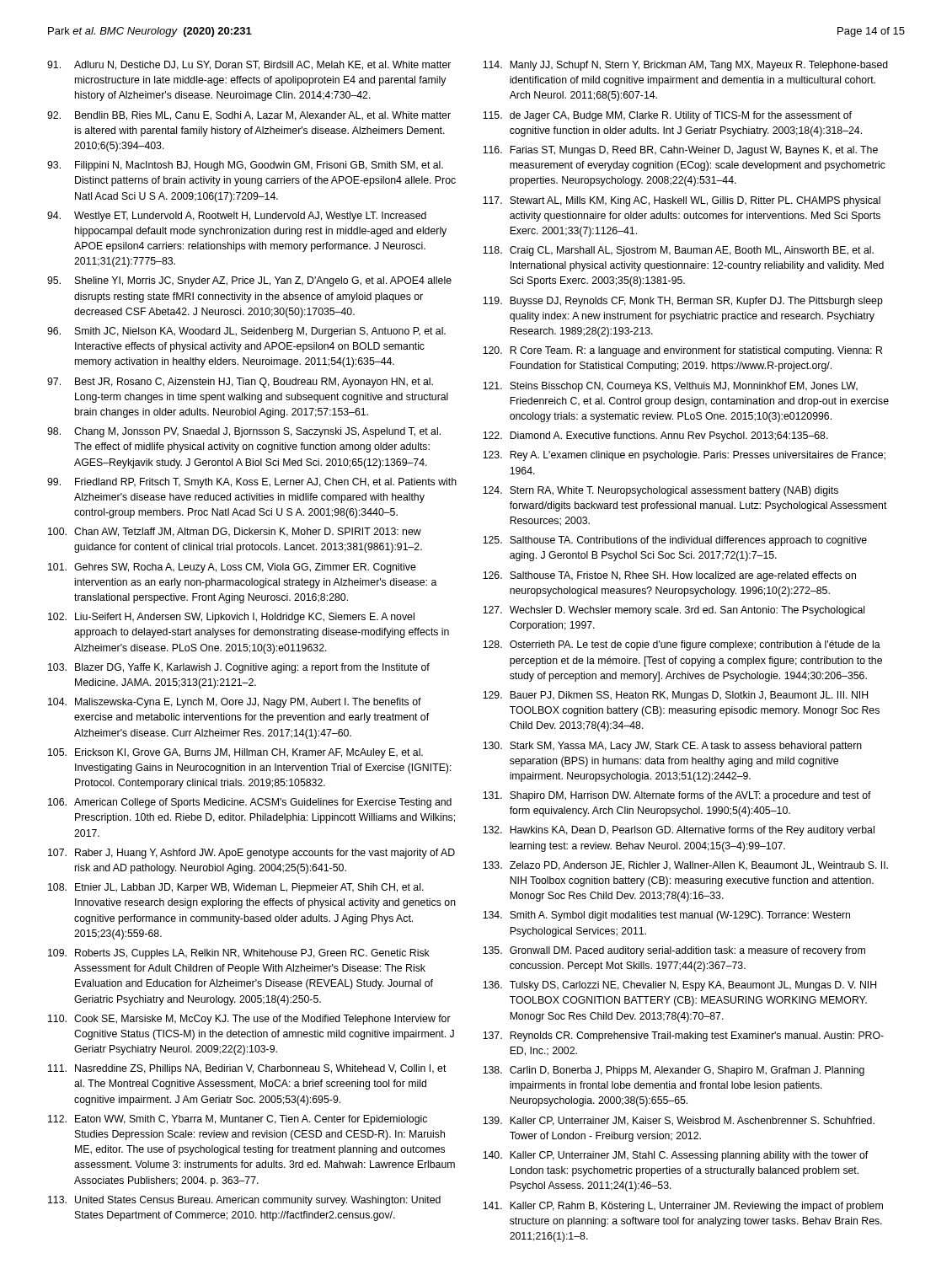Click the passage that begins "129. Bauer PJ, Dikmen SS,"

[688, 711]
